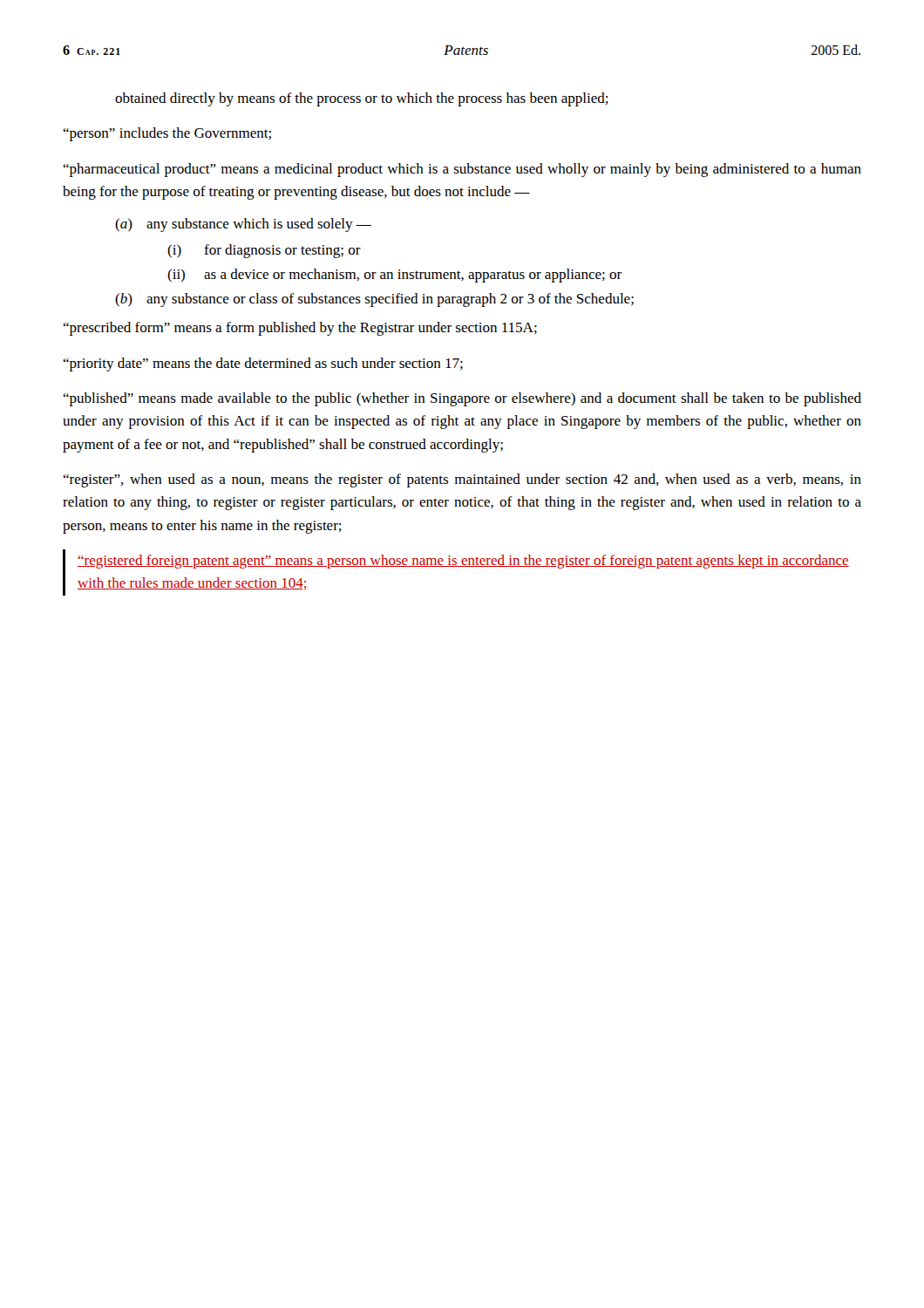The width and height of the screenshot is (924, 1308).
Task: Find the passage starting "“person” includes the Government;"
Action: (x=167, y=133)
